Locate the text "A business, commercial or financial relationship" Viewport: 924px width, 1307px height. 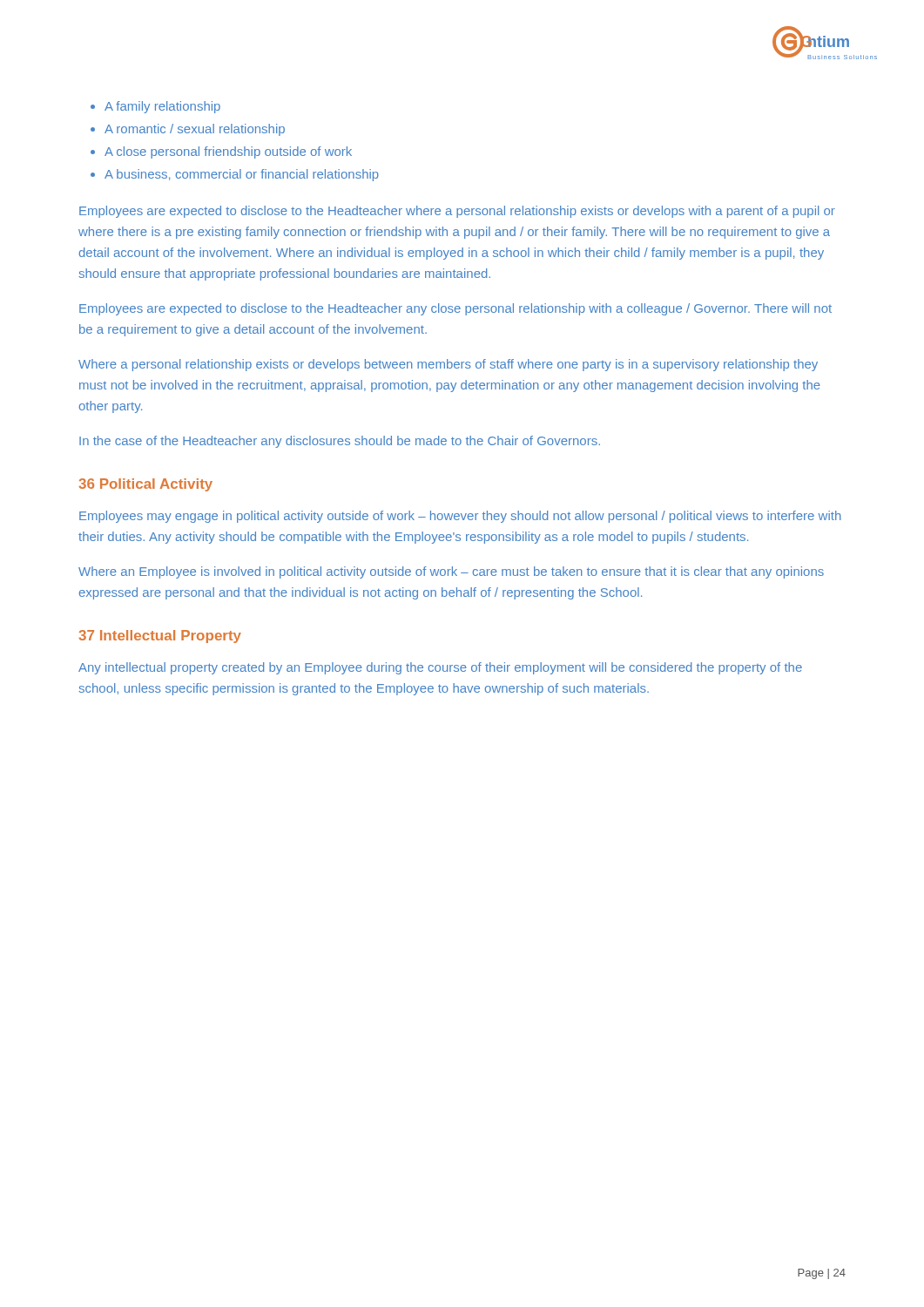[x=242, y=174]
